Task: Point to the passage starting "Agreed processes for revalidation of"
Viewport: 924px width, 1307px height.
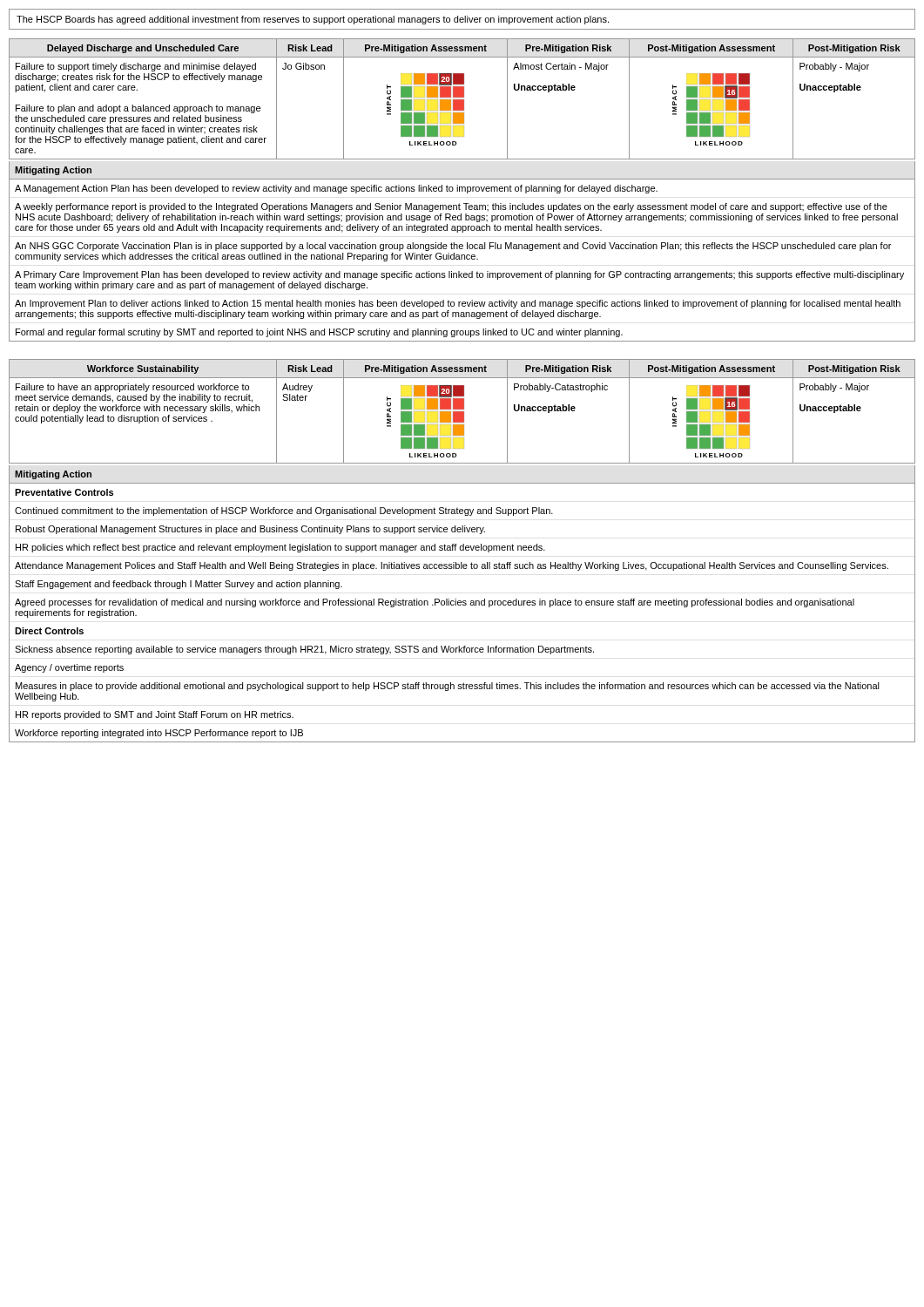Action: point(435,607)
